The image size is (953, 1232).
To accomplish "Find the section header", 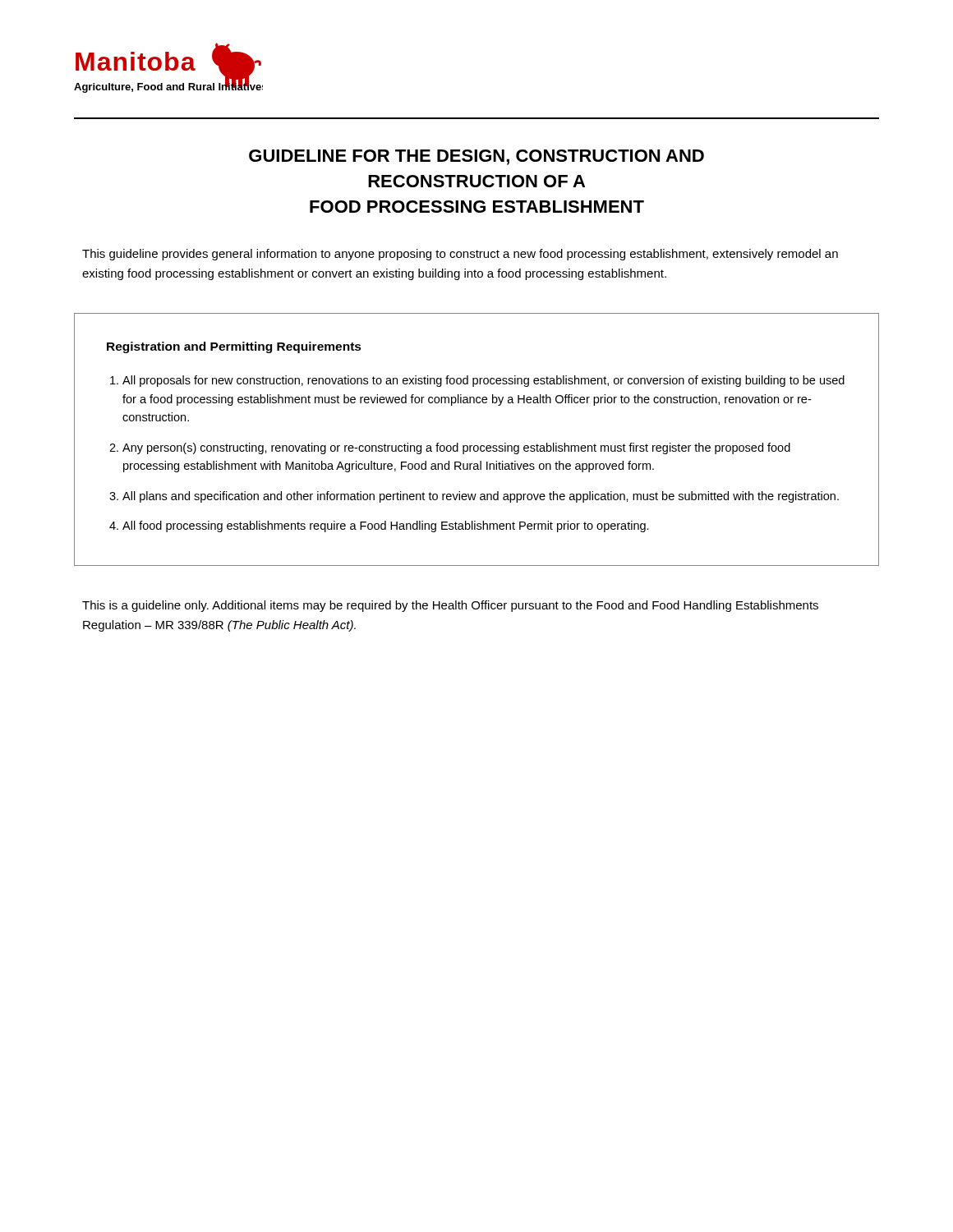I will click(x=234, y=346).
